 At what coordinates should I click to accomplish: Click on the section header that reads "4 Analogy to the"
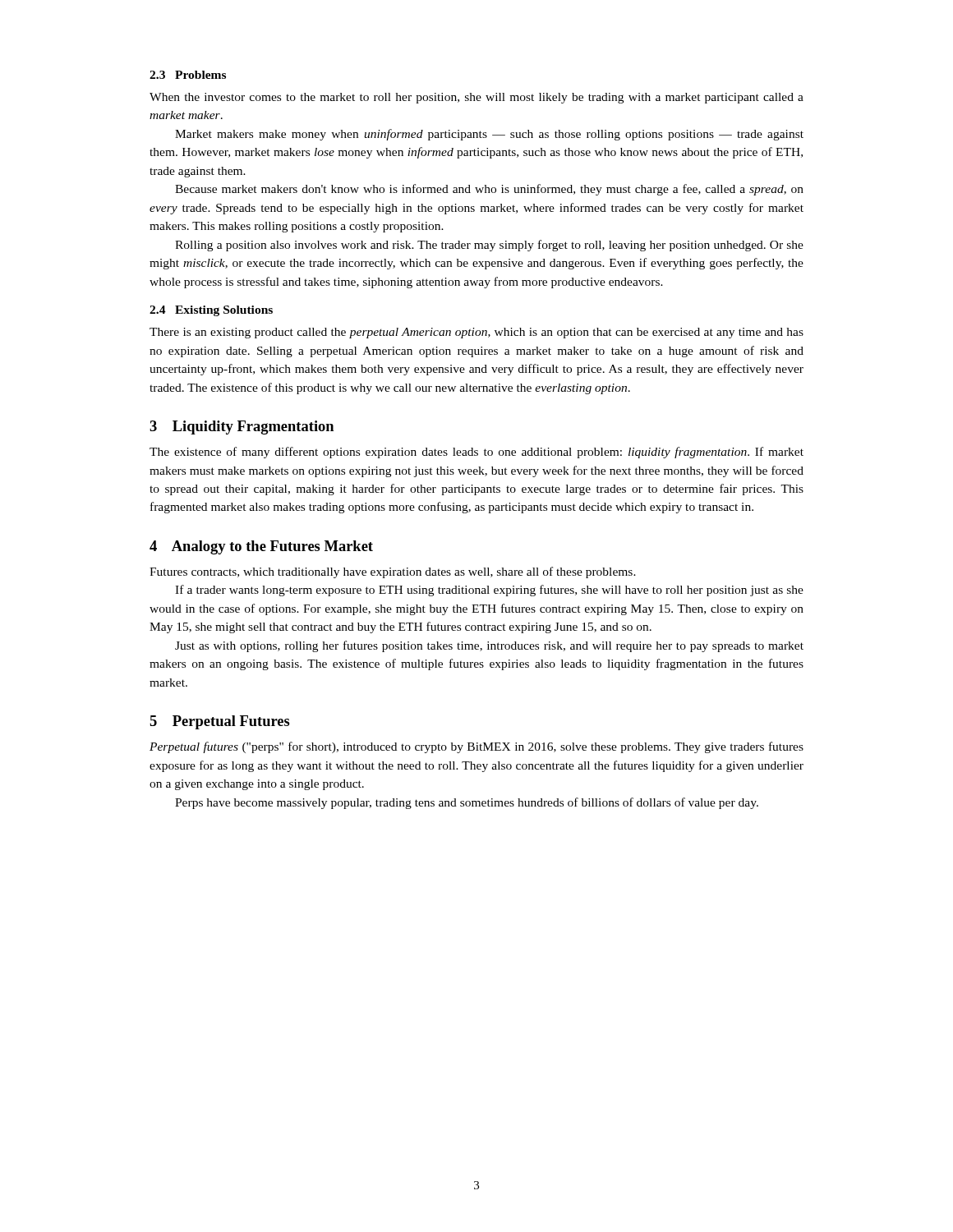pos(261,546)
